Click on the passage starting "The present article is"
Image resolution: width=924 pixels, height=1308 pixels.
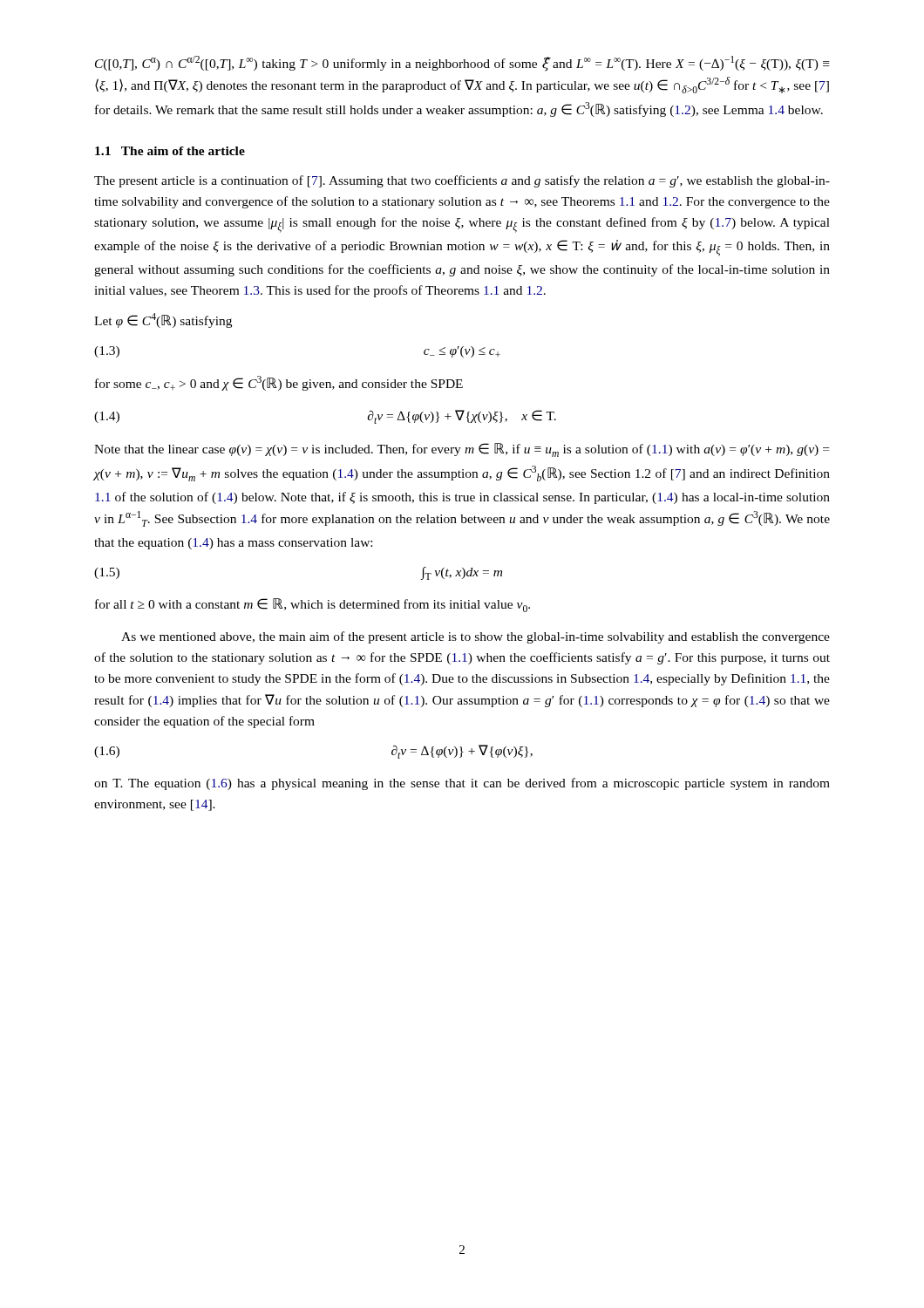462,235
